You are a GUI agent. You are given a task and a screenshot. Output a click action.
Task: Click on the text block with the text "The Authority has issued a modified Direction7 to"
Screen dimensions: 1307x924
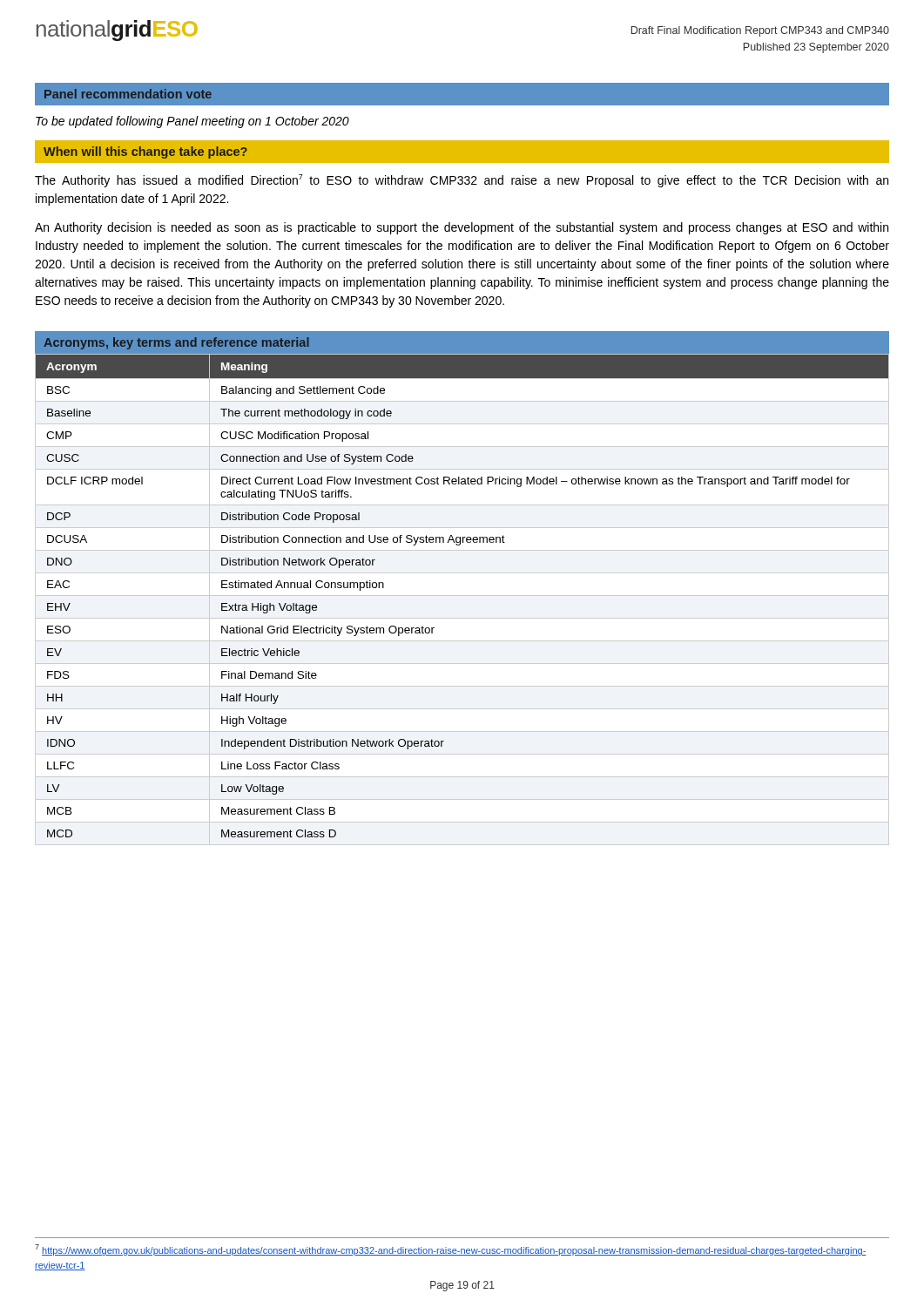[462, 189]
